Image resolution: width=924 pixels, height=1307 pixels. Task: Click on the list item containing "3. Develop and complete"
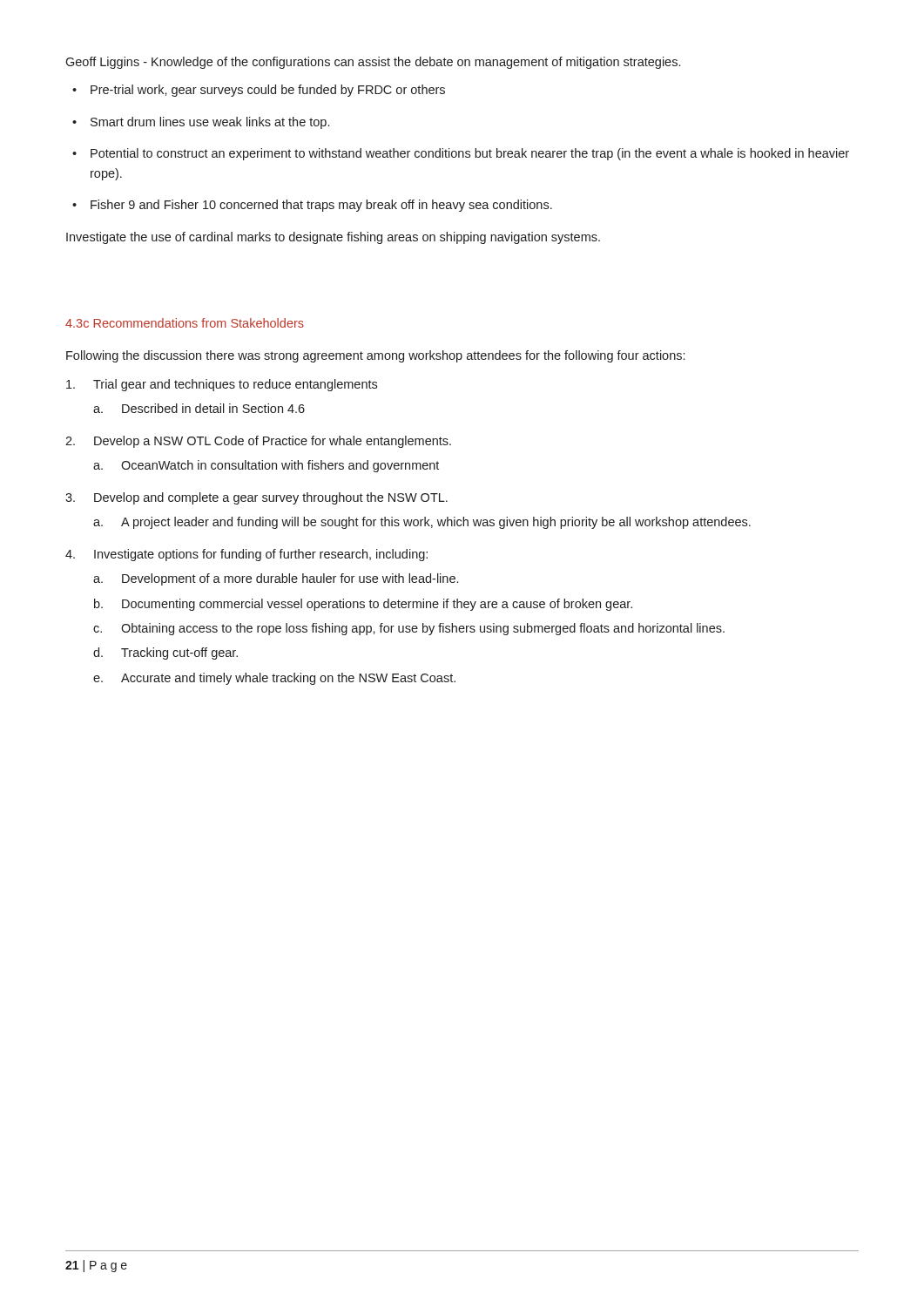pyautogui.click(x=462, y=513)
